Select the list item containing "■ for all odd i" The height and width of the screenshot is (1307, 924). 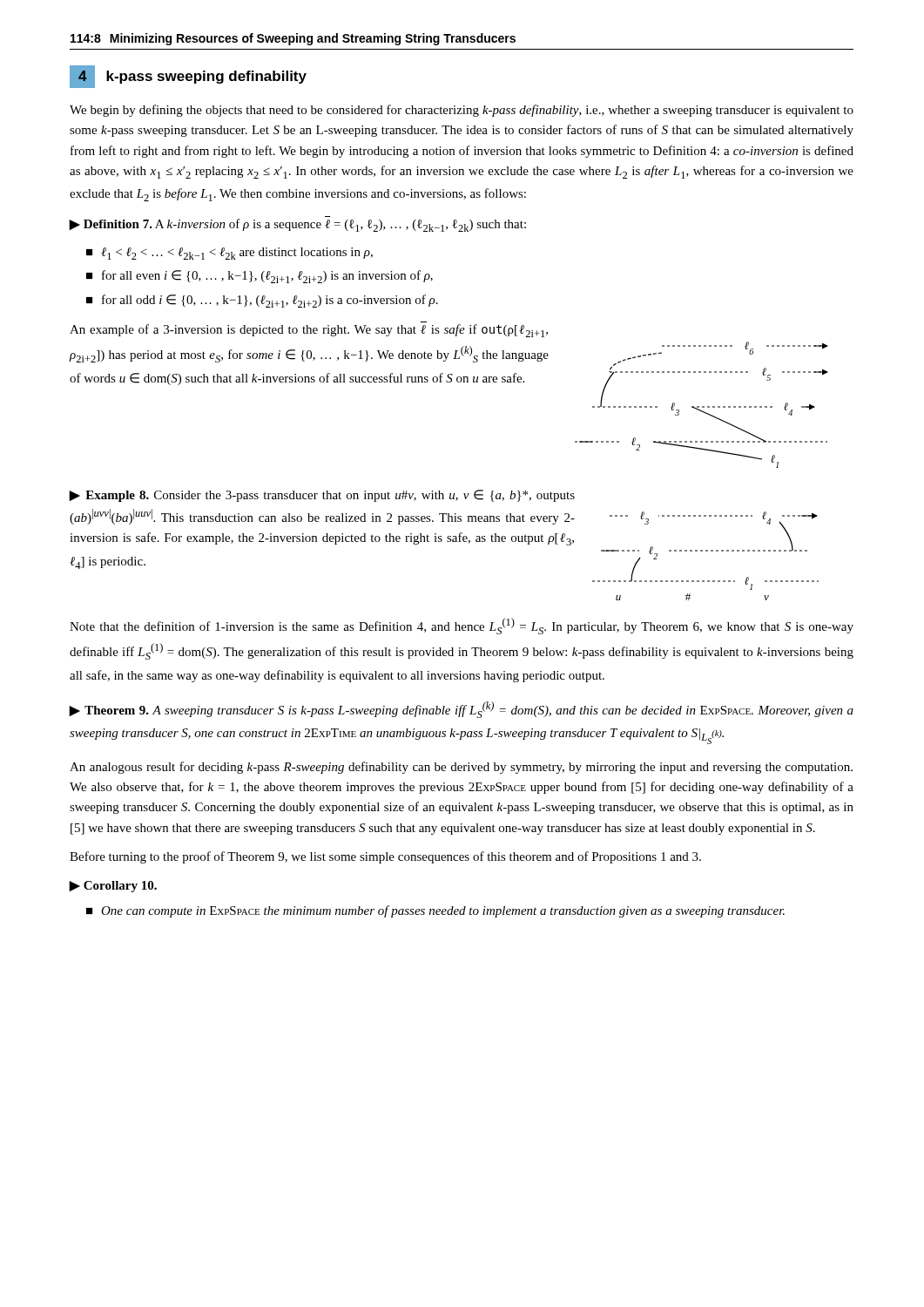262,301
